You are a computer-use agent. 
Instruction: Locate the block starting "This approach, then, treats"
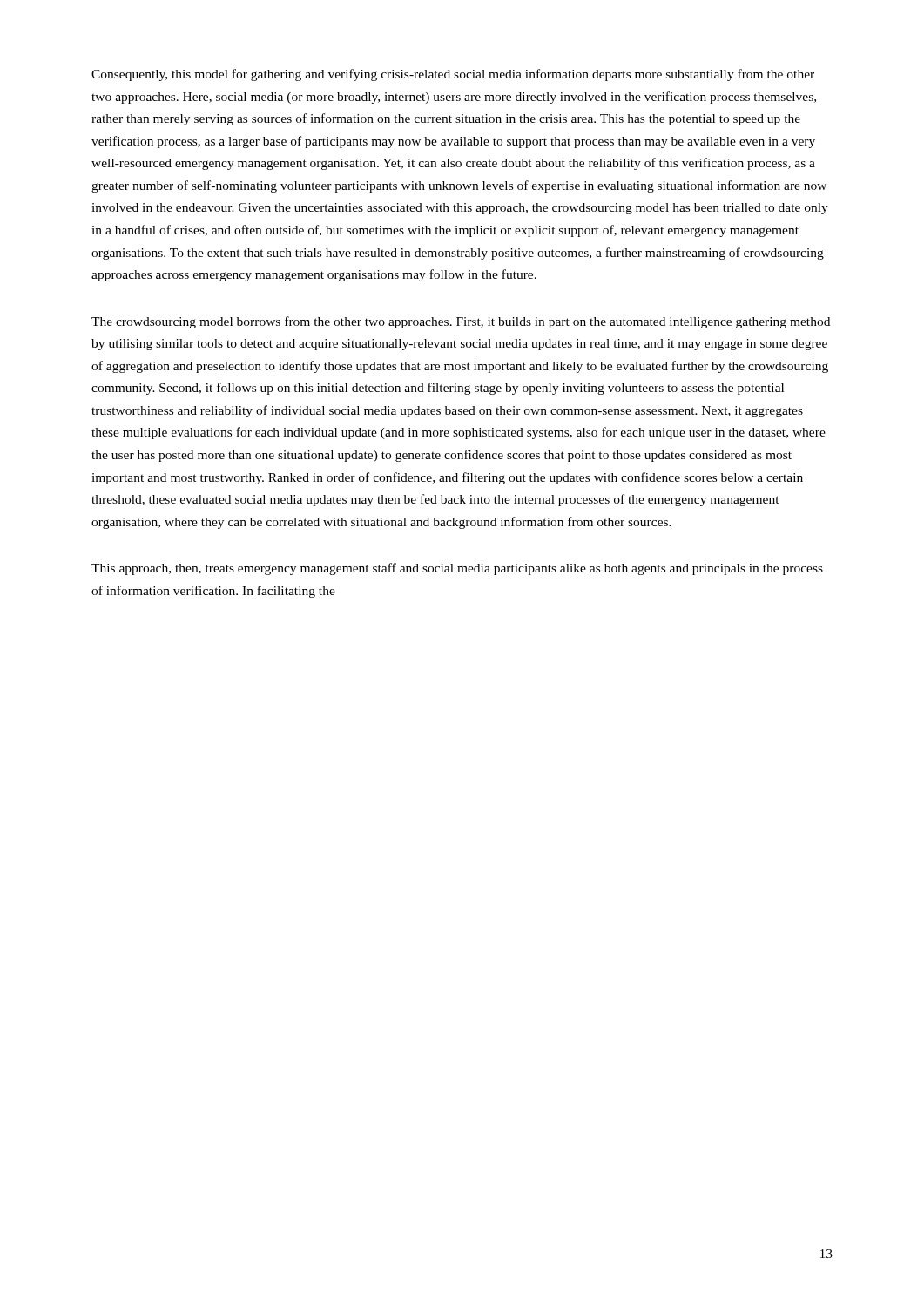pos(457,579)
